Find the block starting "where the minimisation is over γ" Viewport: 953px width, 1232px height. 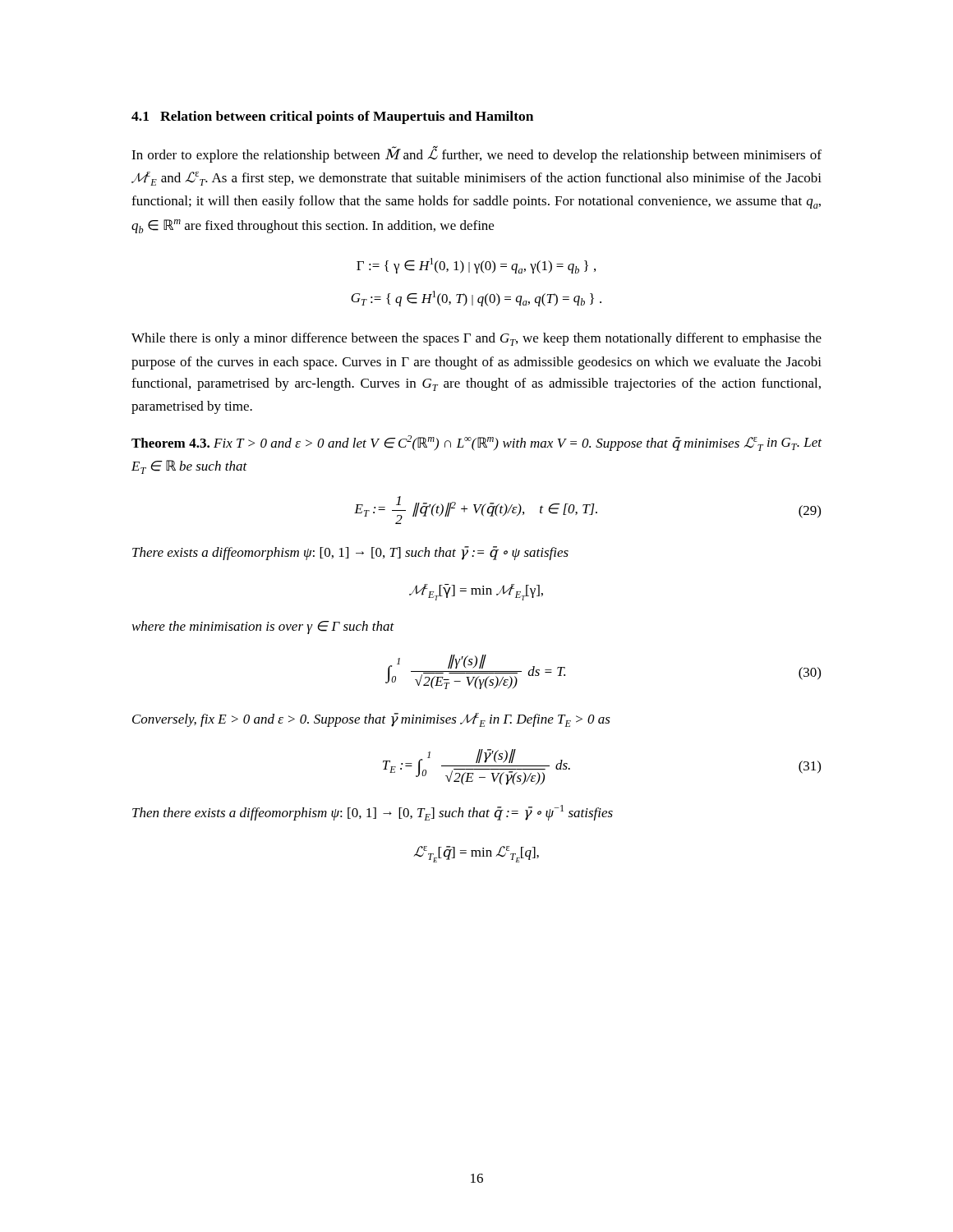point(263,626)
